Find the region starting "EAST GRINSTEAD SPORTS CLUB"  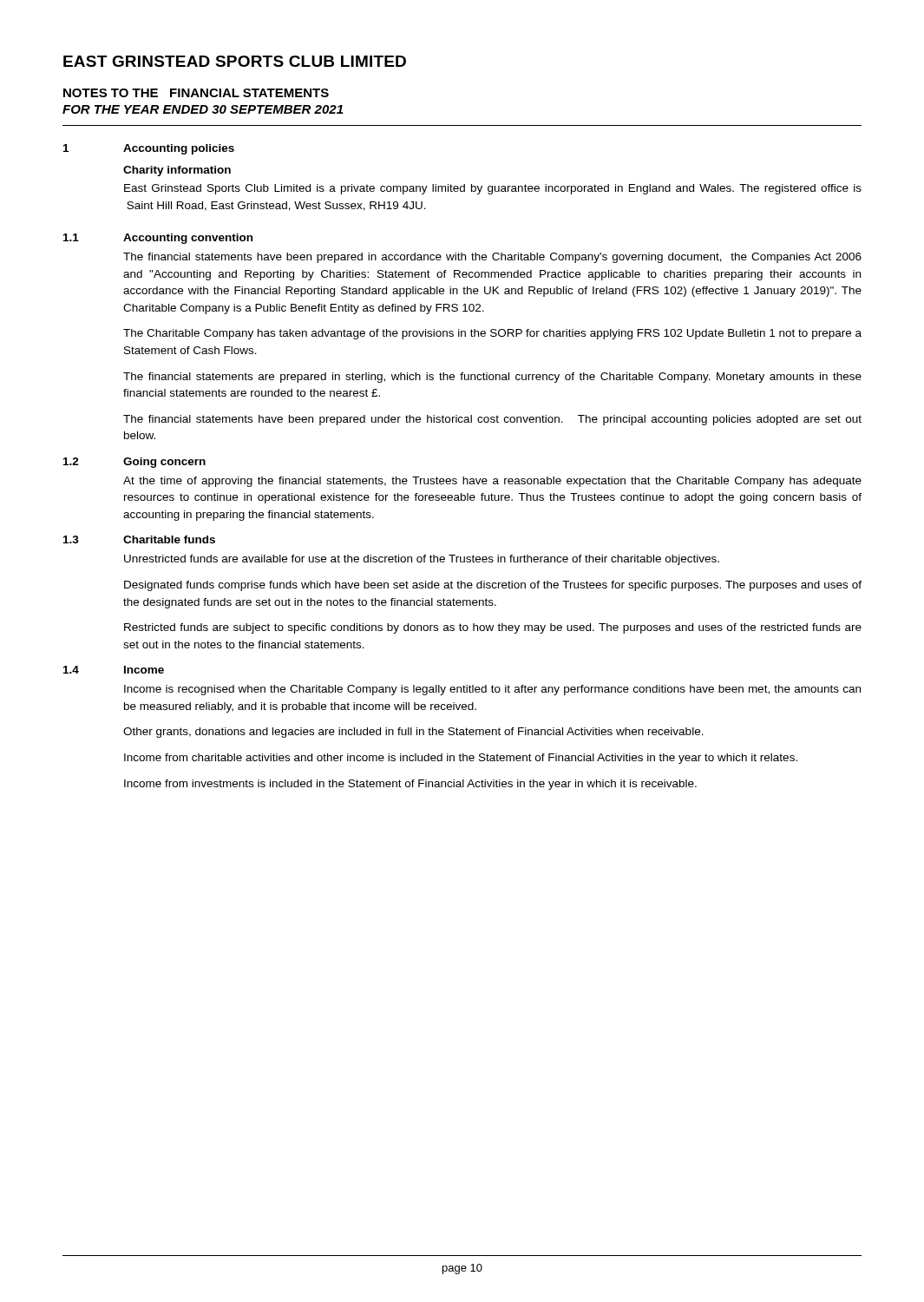pyautogui.click(x=235, y=61)
